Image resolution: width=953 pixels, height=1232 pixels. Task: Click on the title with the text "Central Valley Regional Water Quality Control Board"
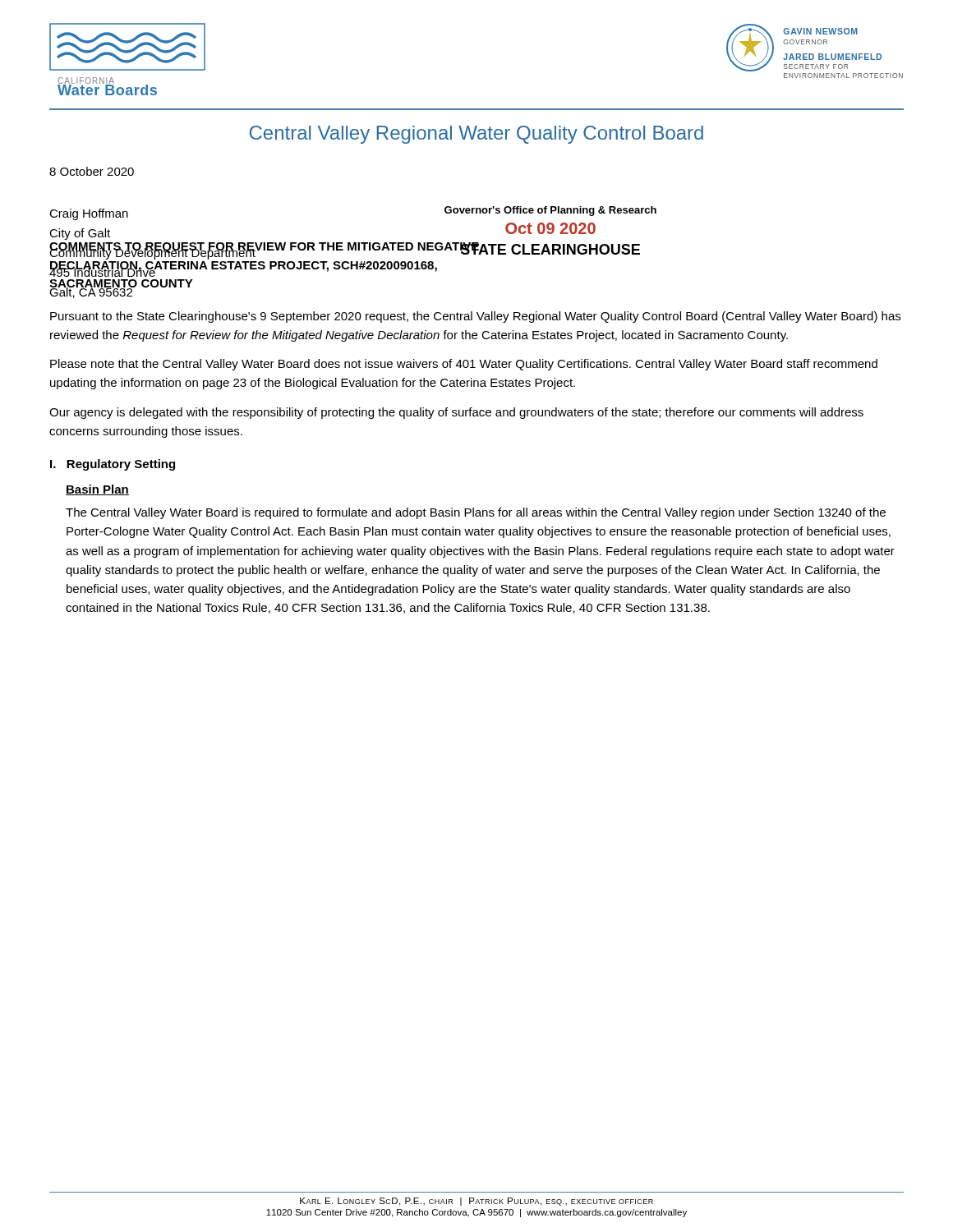476,133
